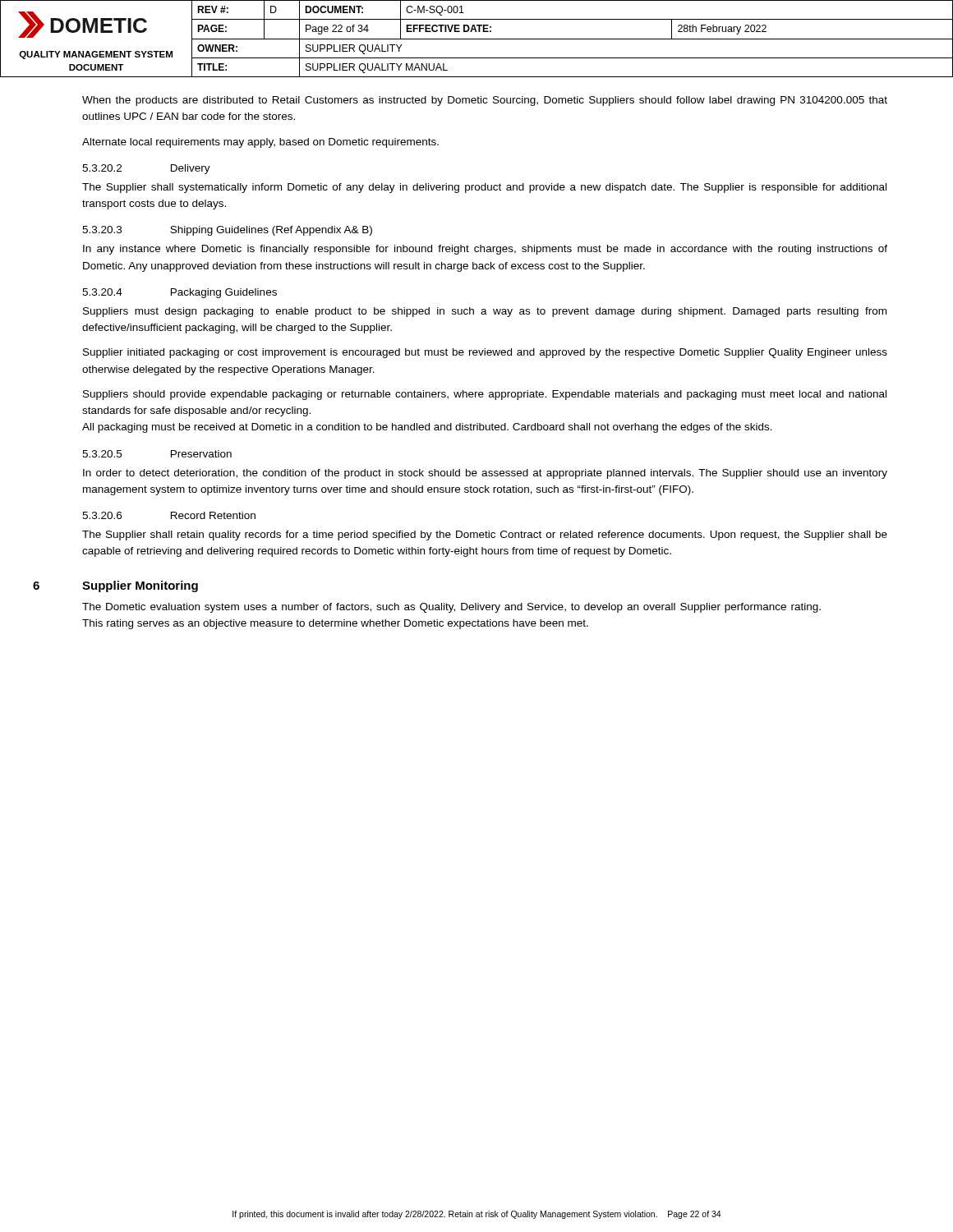This screenshot has width=953, height=1232.
Task: Find the section header on this page that starts "5.3.20.3 Shipping Guidelines"
Action: (227, 230)
